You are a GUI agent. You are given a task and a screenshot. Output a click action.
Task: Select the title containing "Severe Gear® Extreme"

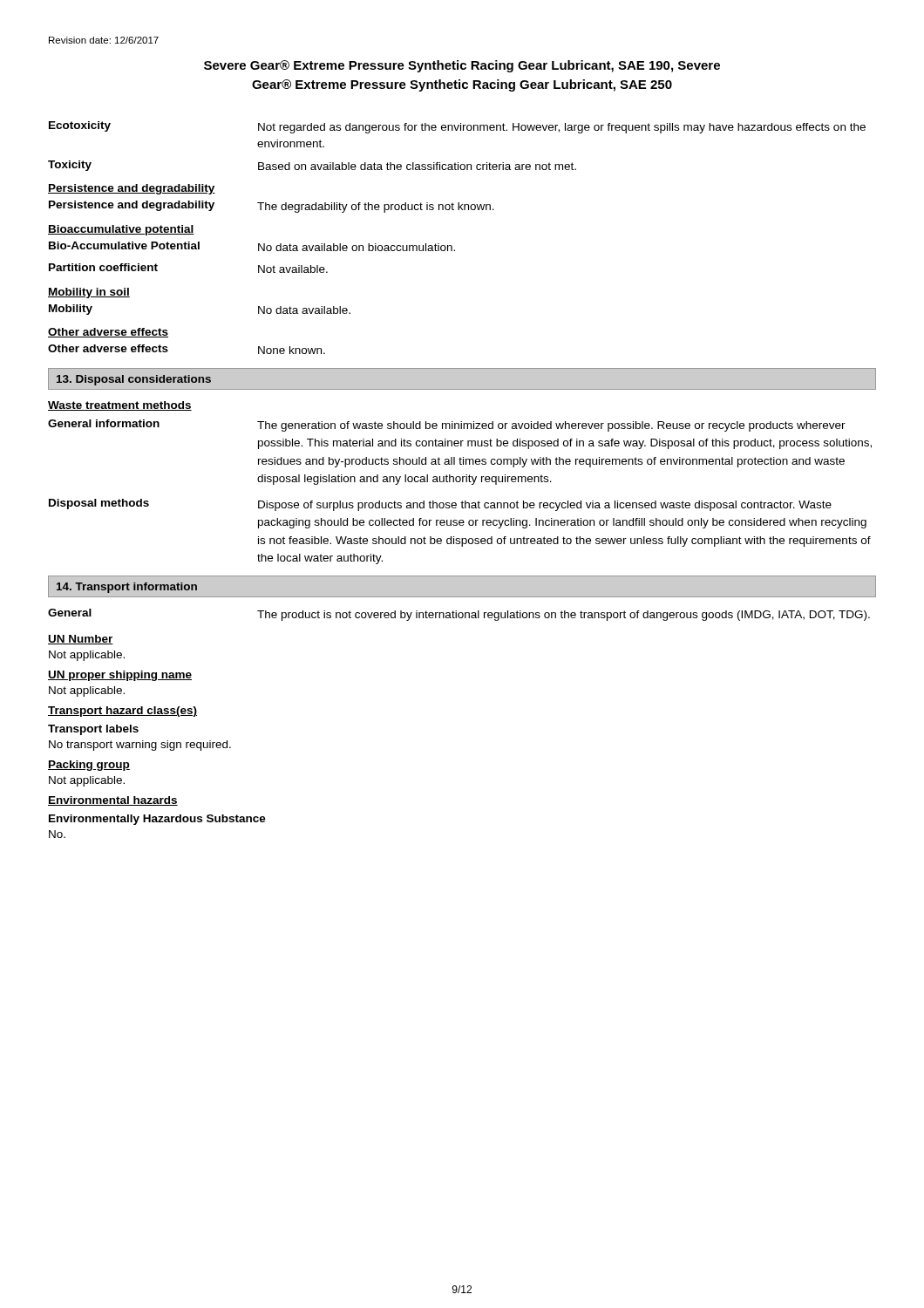(462, 74)
